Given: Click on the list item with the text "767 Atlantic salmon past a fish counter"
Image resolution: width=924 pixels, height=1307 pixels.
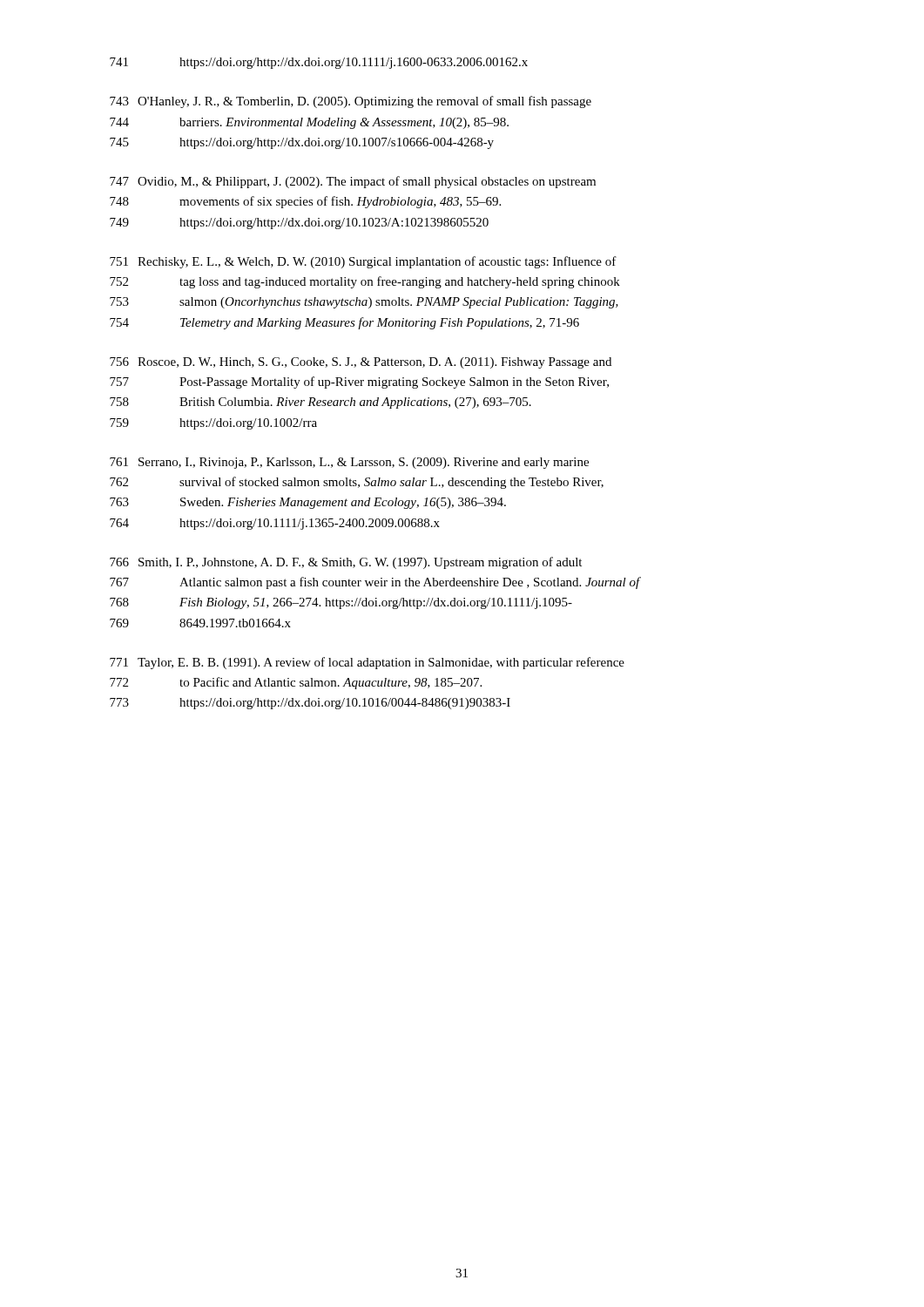Looking at the screenshot, I should (471, 583).
